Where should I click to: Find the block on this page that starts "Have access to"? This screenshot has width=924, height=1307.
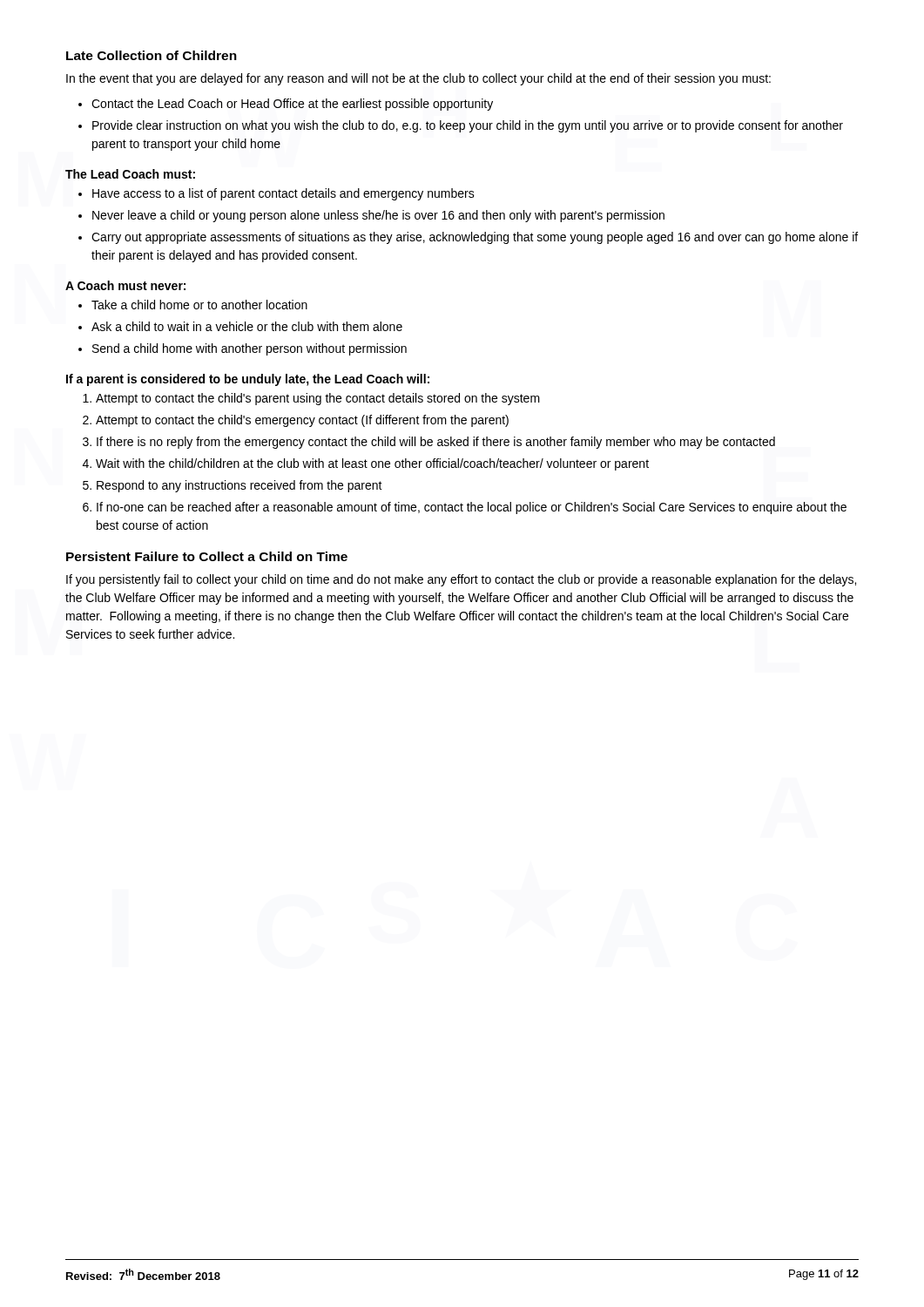(283, 193)
